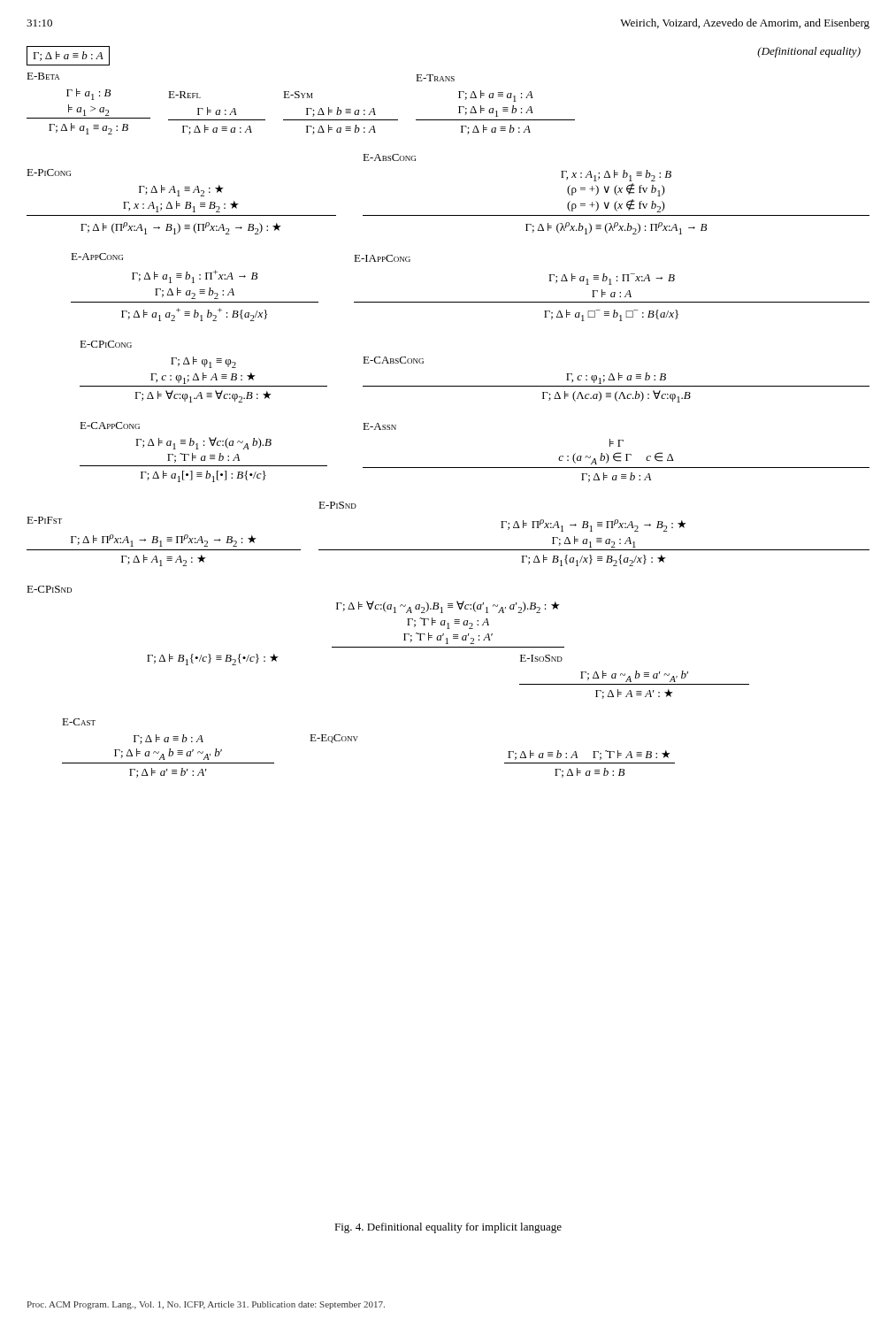Select the caption
This screenshot has width=896, height=1327.
point(448,1227)
